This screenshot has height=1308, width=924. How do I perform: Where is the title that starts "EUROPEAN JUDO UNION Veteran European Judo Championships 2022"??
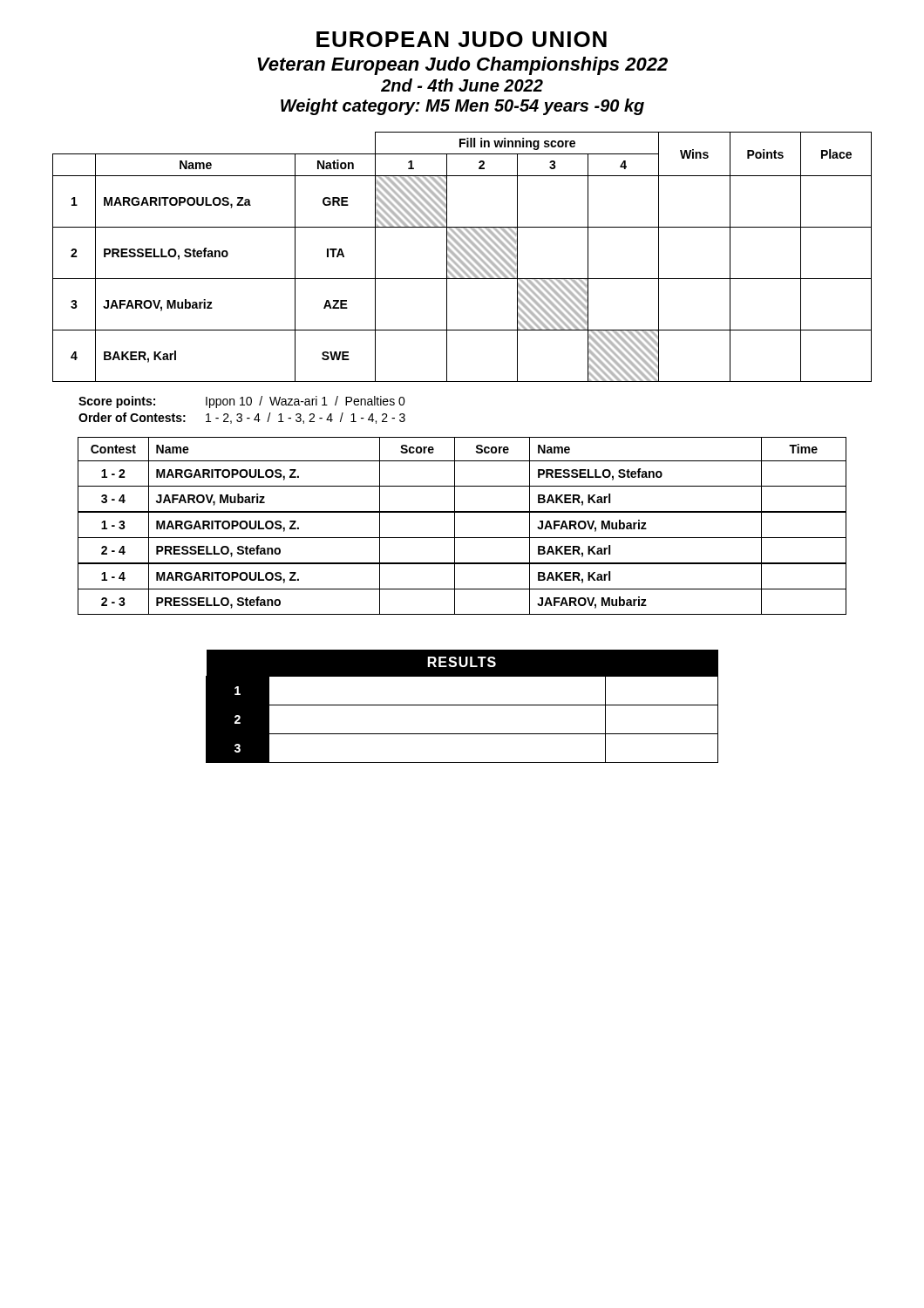tap(462, 71)
